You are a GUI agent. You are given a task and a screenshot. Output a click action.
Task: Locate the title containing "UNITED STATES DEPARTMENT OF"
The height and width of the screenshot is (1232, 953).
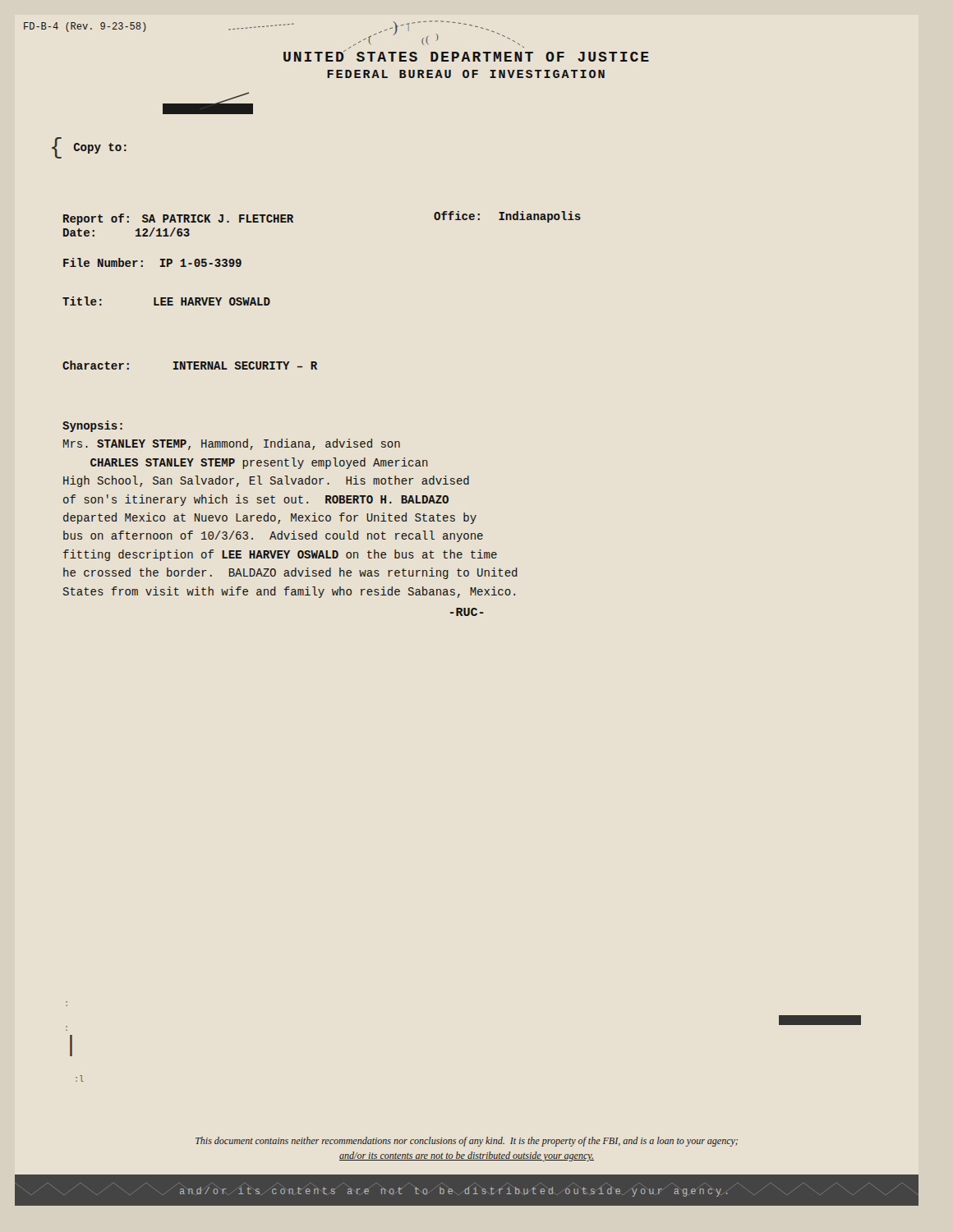(x=467, y=66)
